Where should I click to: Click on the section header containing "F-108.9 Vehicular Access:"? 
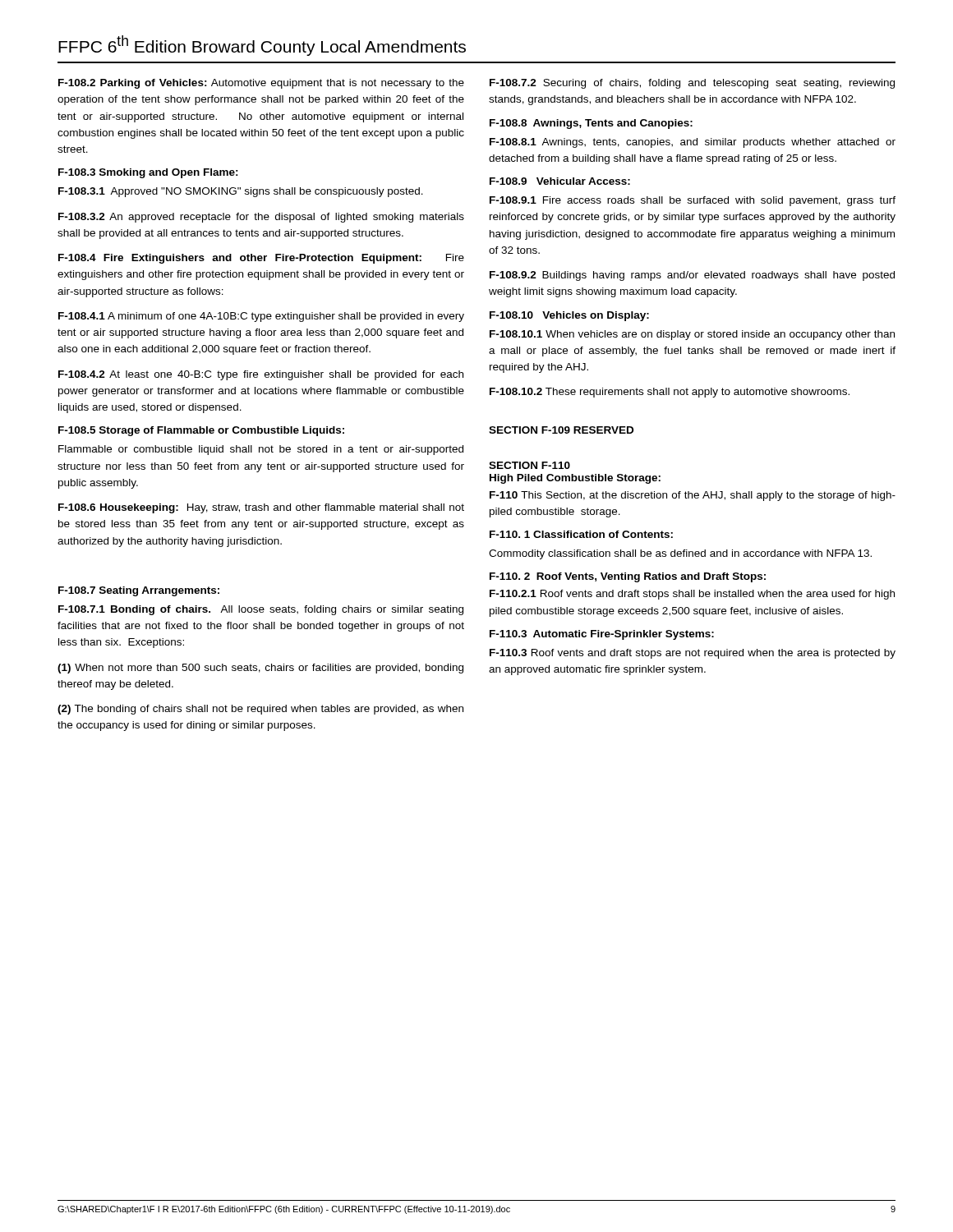click(560, 181)
